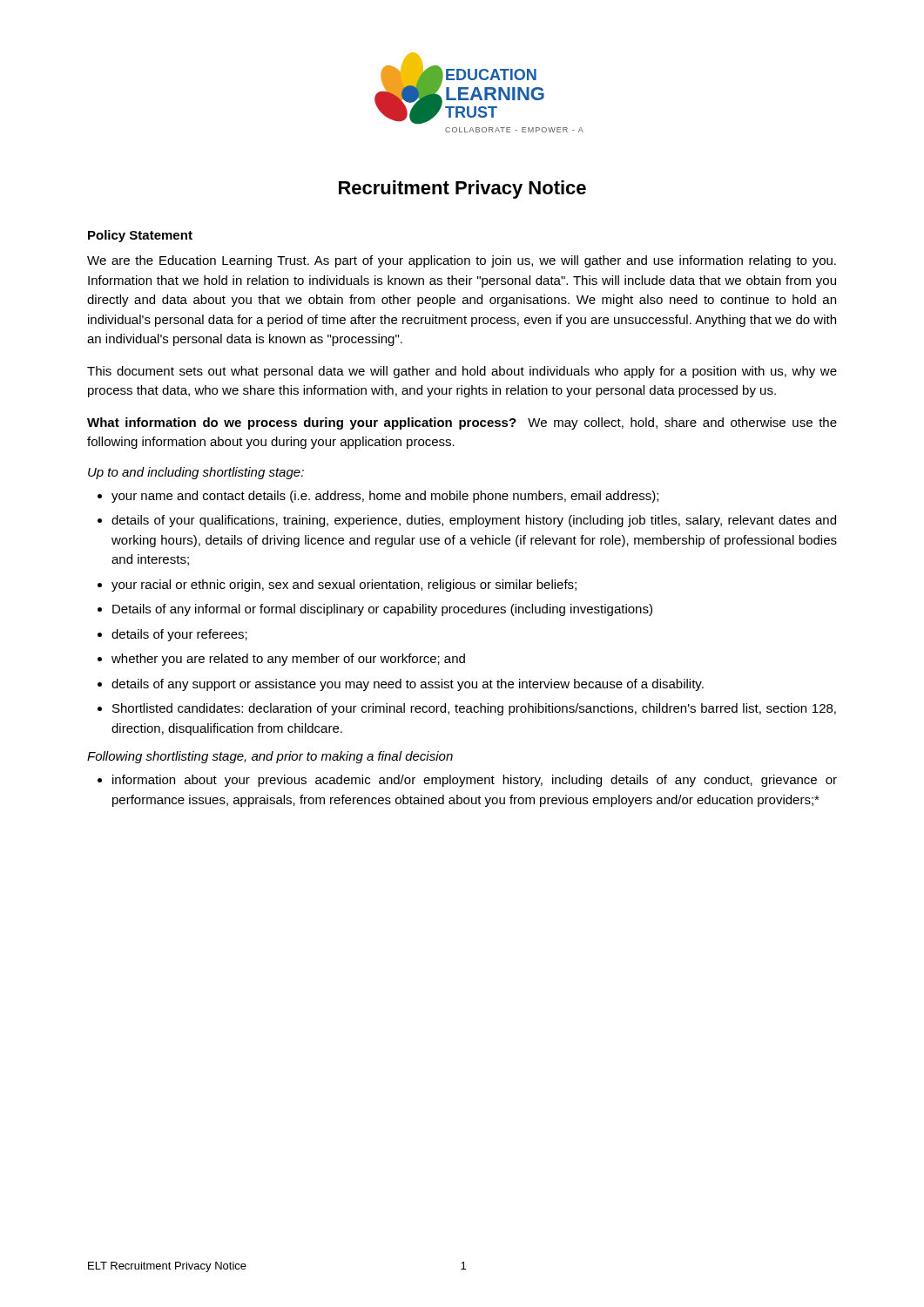
Task: Find the block on this page that starts "your racial or ethnic origin, sex and sexual"
Action: [345, 584]
